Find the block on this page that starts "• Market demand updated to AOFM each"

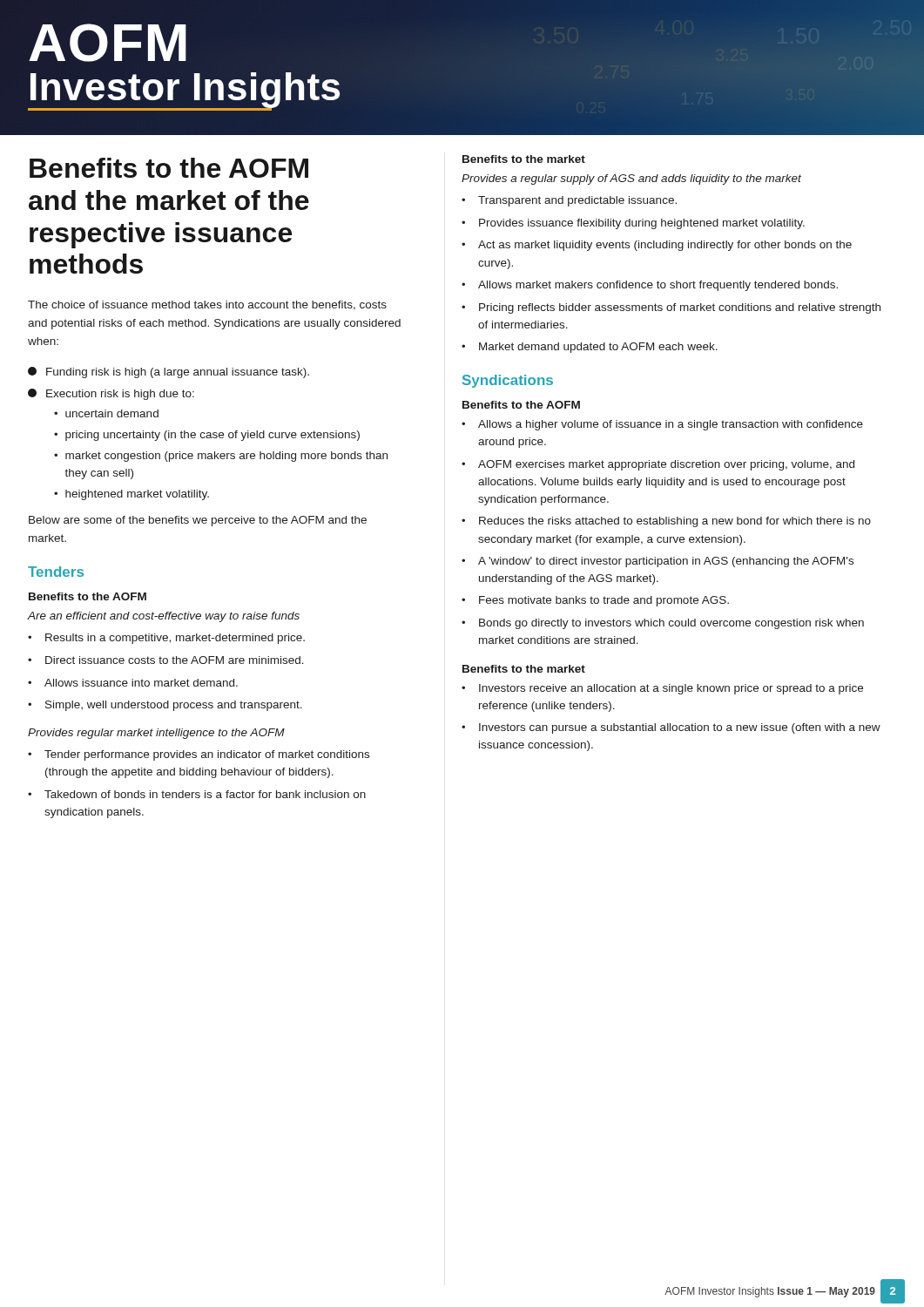click(590, 347)
